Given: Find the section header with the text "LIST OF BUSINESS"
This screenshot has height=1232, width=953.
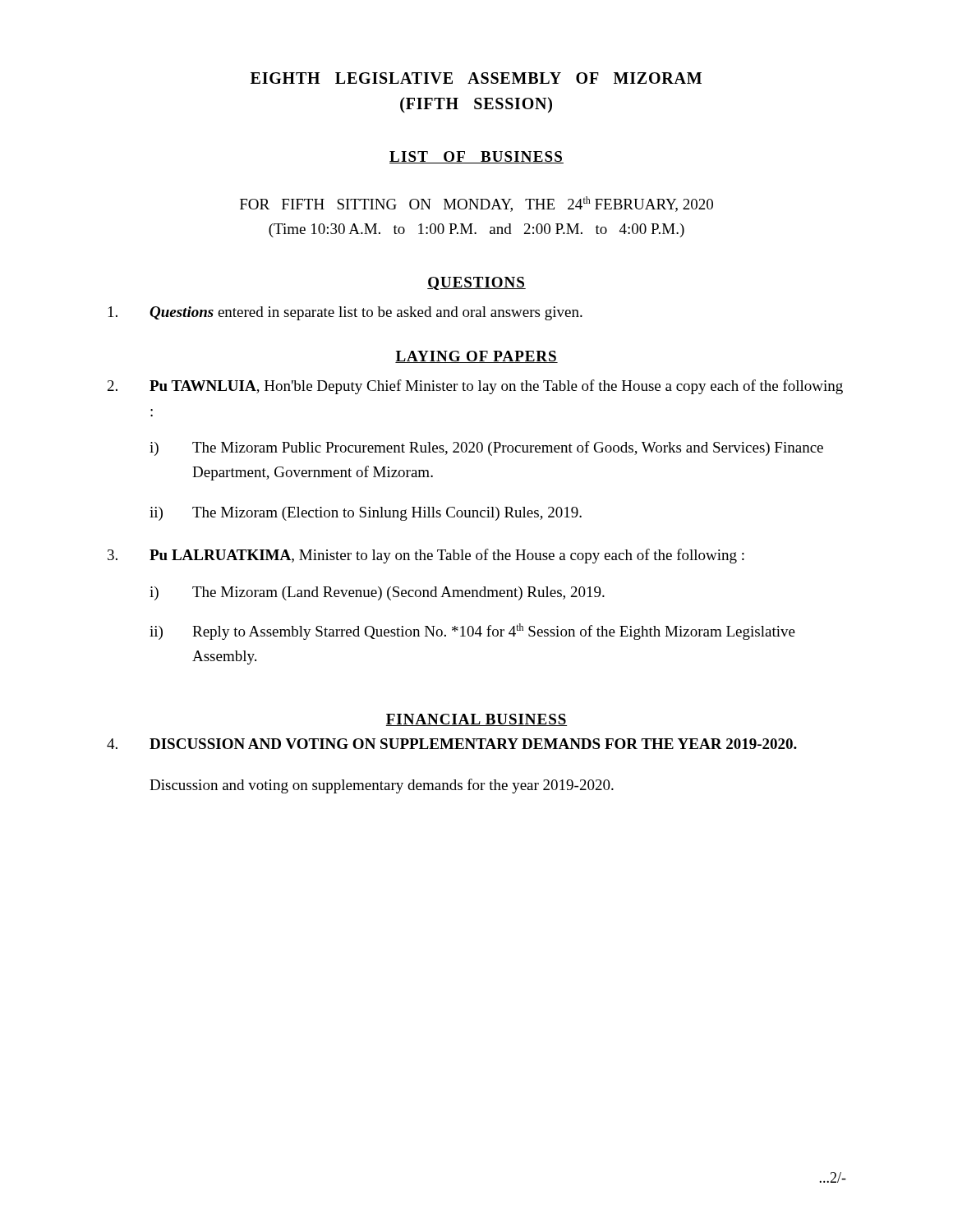Looking at the screenshot, I should (x=476, y=156).
